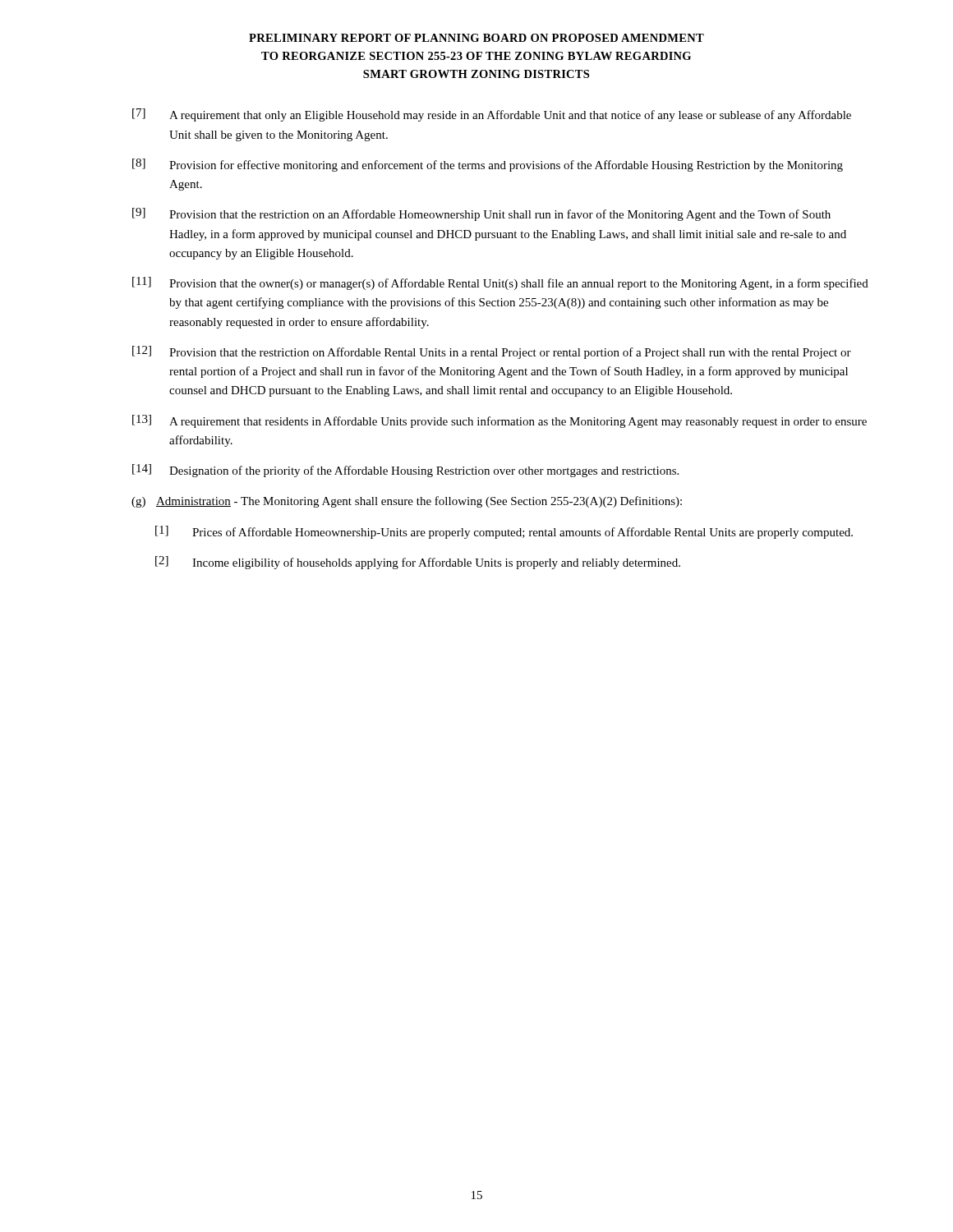Locate the element starting "[13] A requirement that residents"
This screenshot has height=1232, width=953.
501,431
